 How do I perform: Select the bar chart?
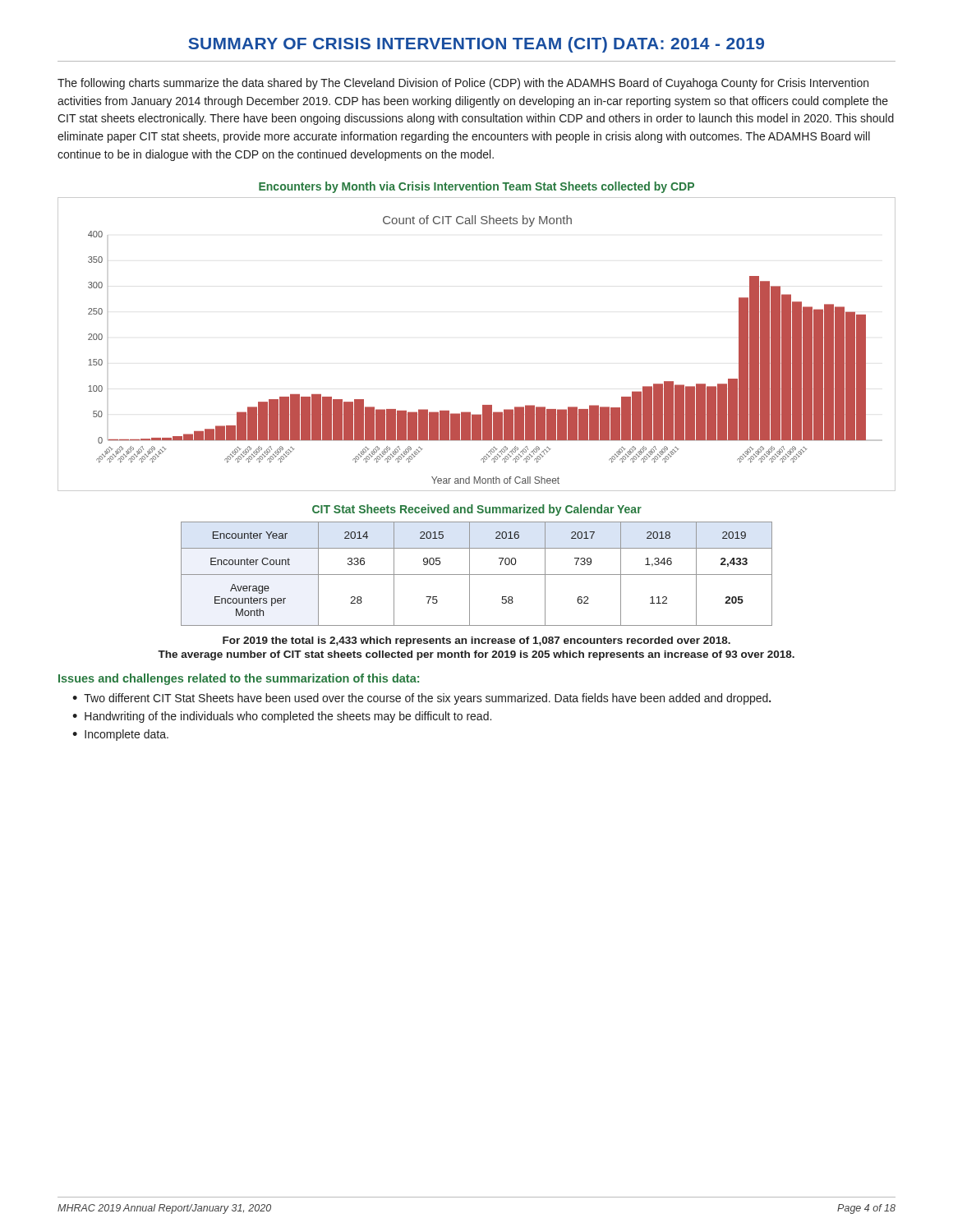(476, 345)
